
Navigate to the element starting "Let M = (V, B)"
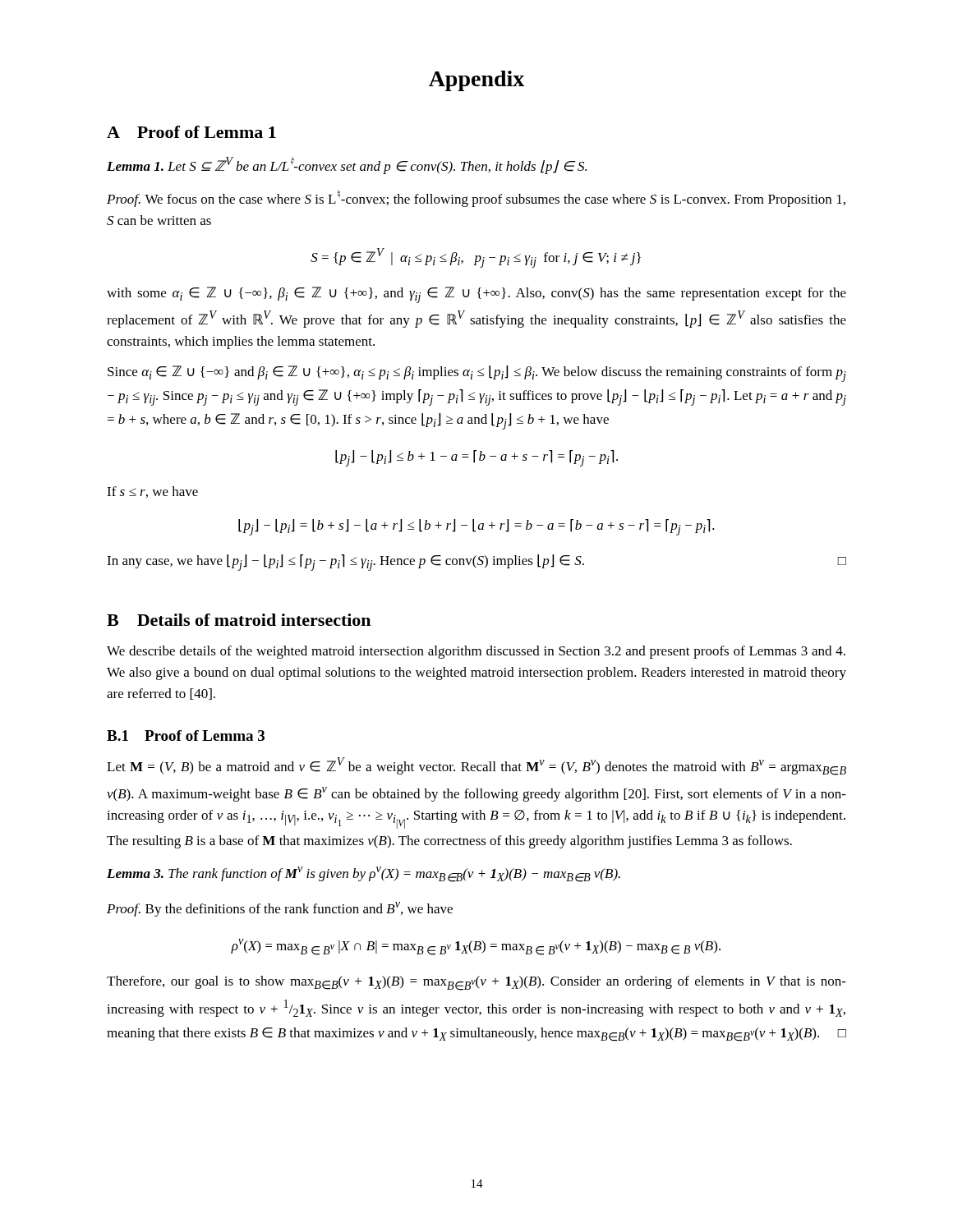pyautogui.click(x=476, y=803)
